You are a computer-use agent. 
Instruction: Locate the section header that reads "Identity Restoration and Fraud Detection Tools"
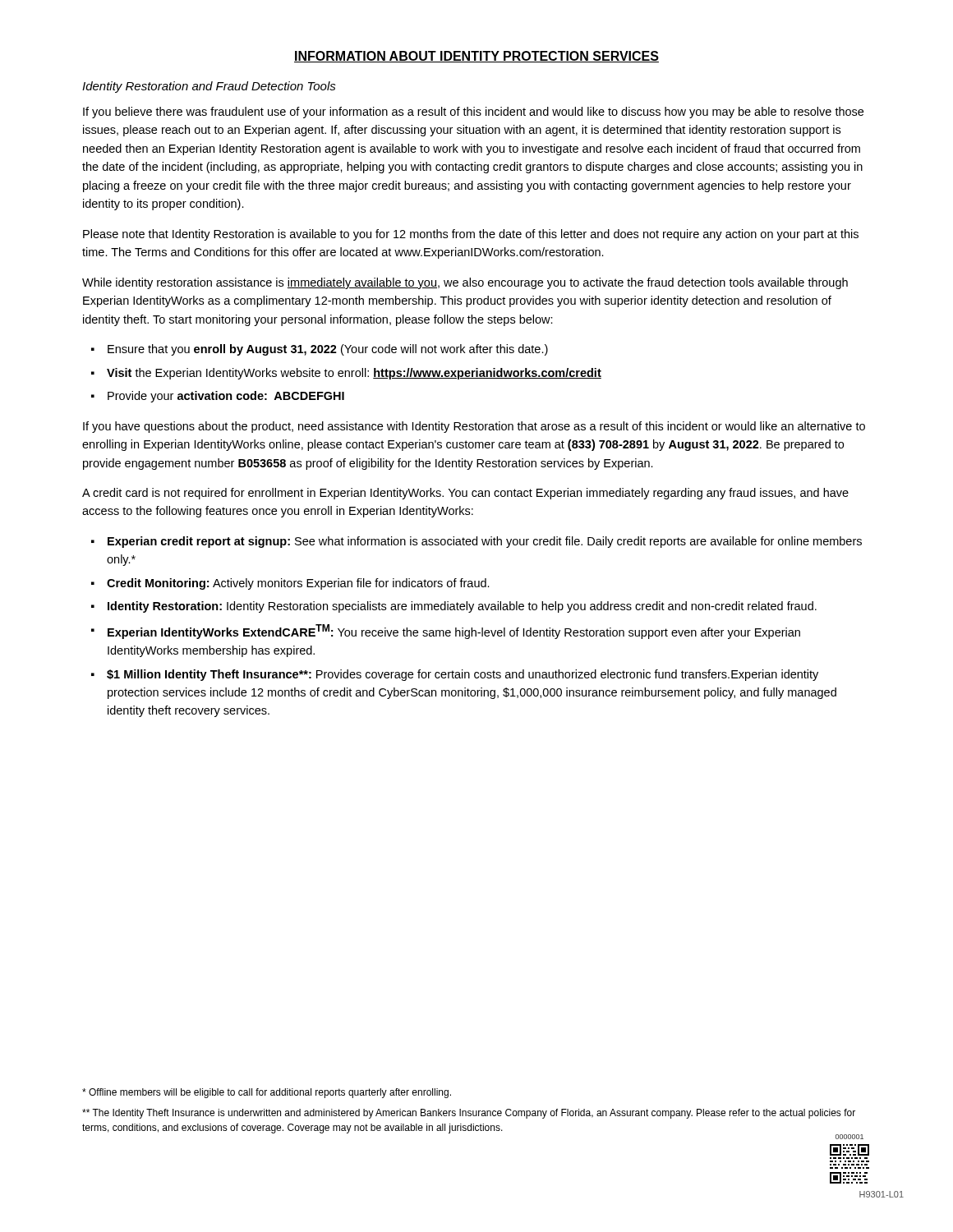pyautogui.click(x=209, y=86)
